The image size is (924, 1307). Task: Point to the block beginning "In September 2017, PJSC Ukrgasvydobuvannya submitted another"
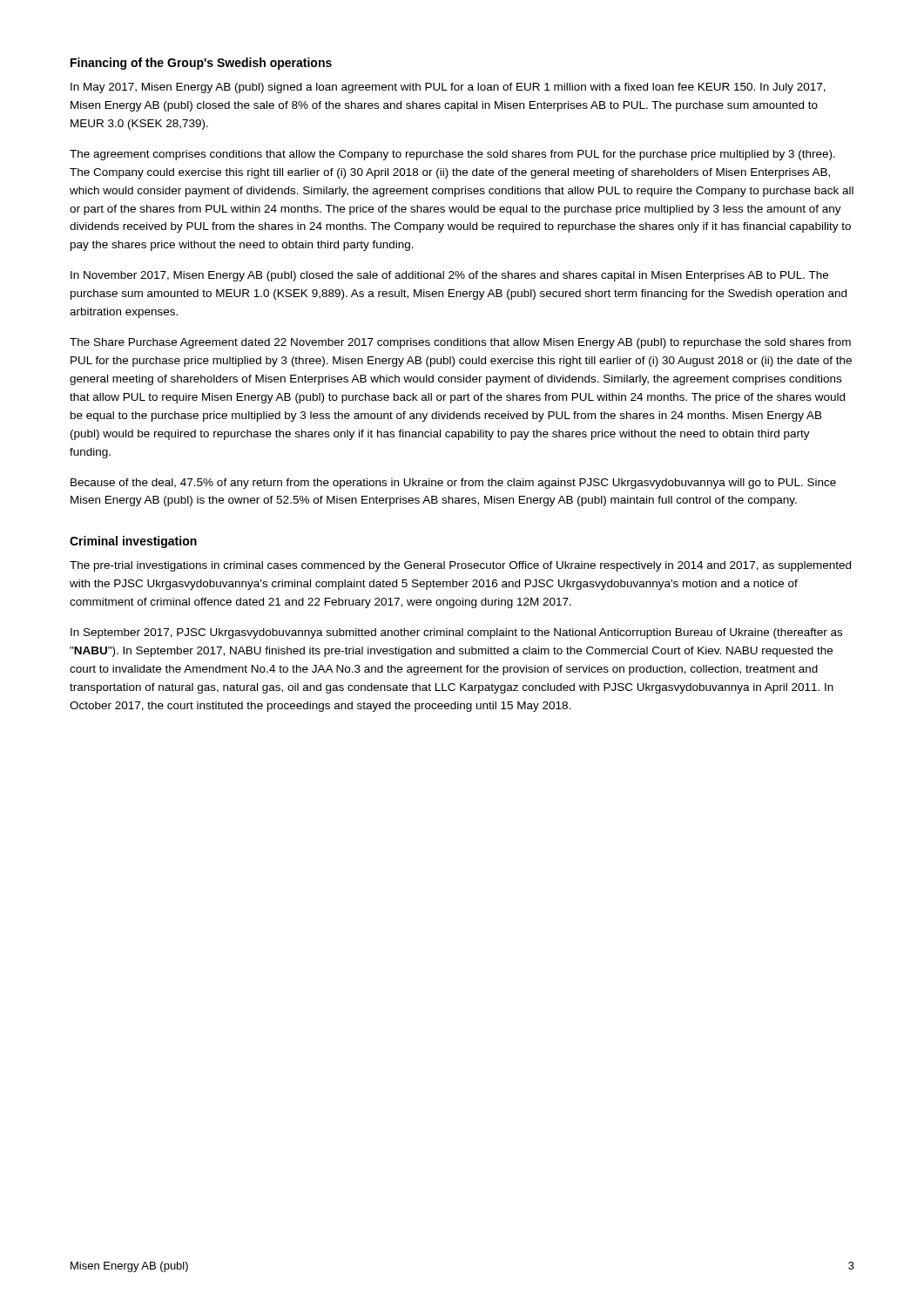coord(456,669)
